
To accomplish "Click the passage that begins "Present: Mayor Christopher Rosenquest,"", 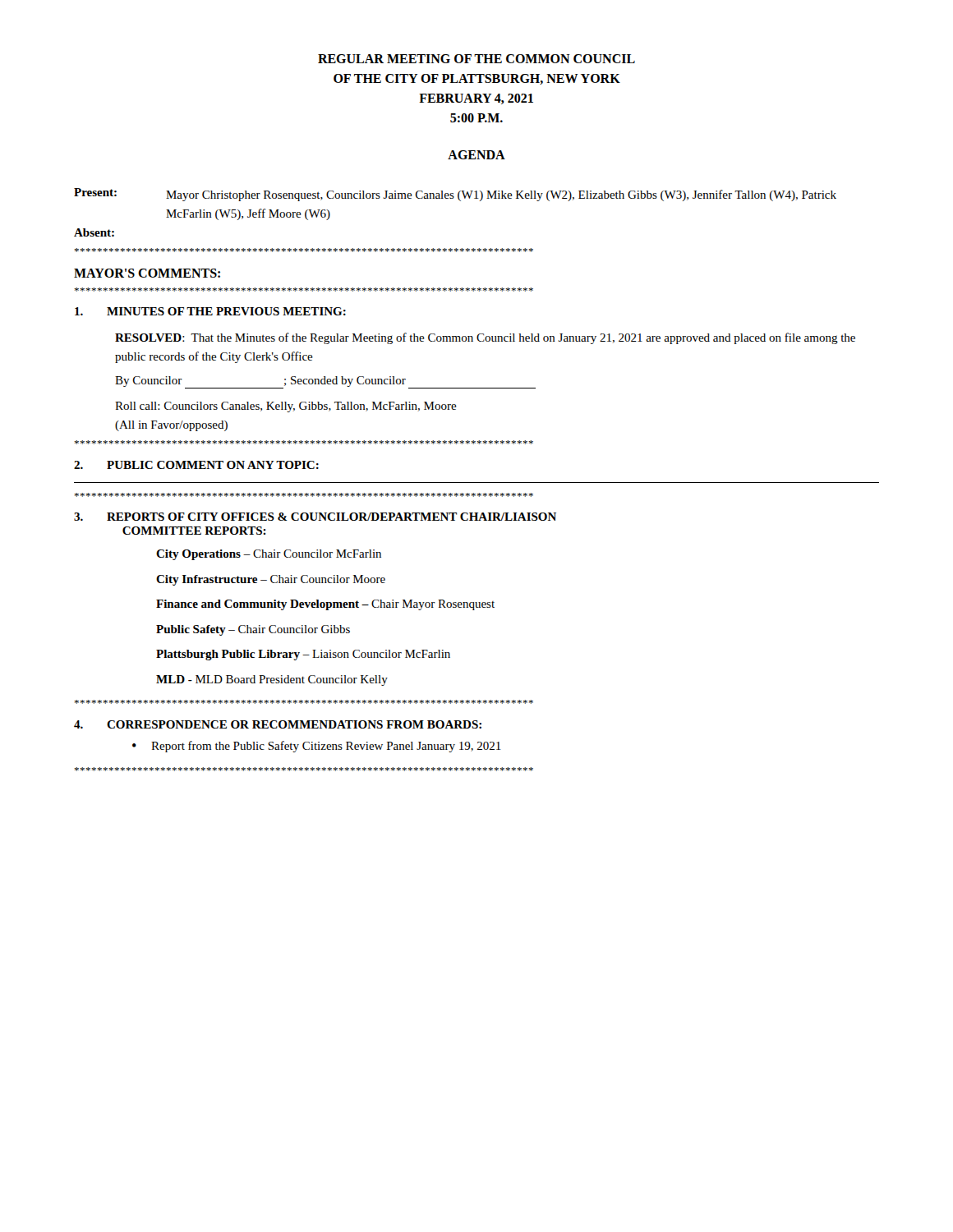I will 455,195.
